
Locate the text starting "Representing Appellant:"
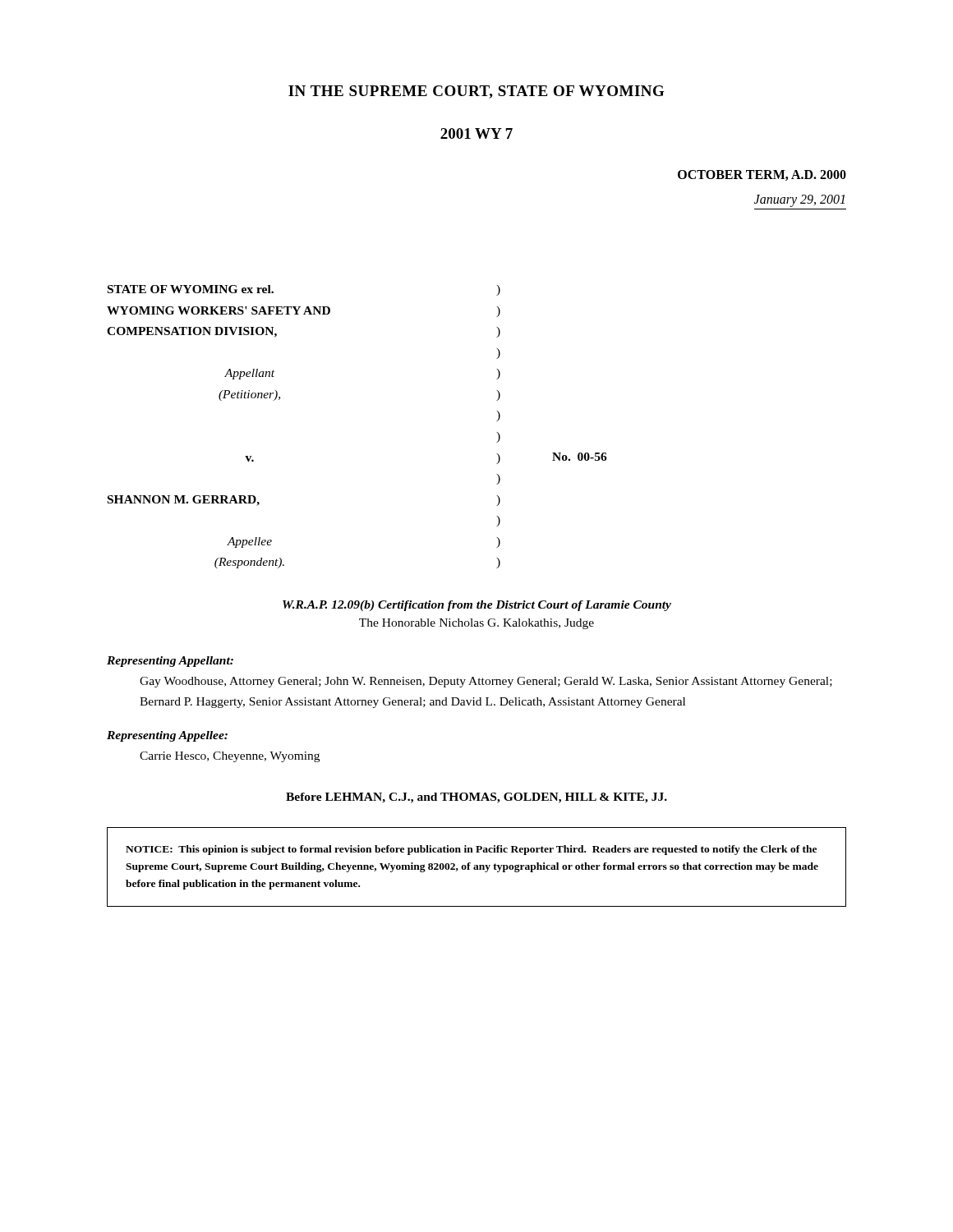[x=170, y=660]
